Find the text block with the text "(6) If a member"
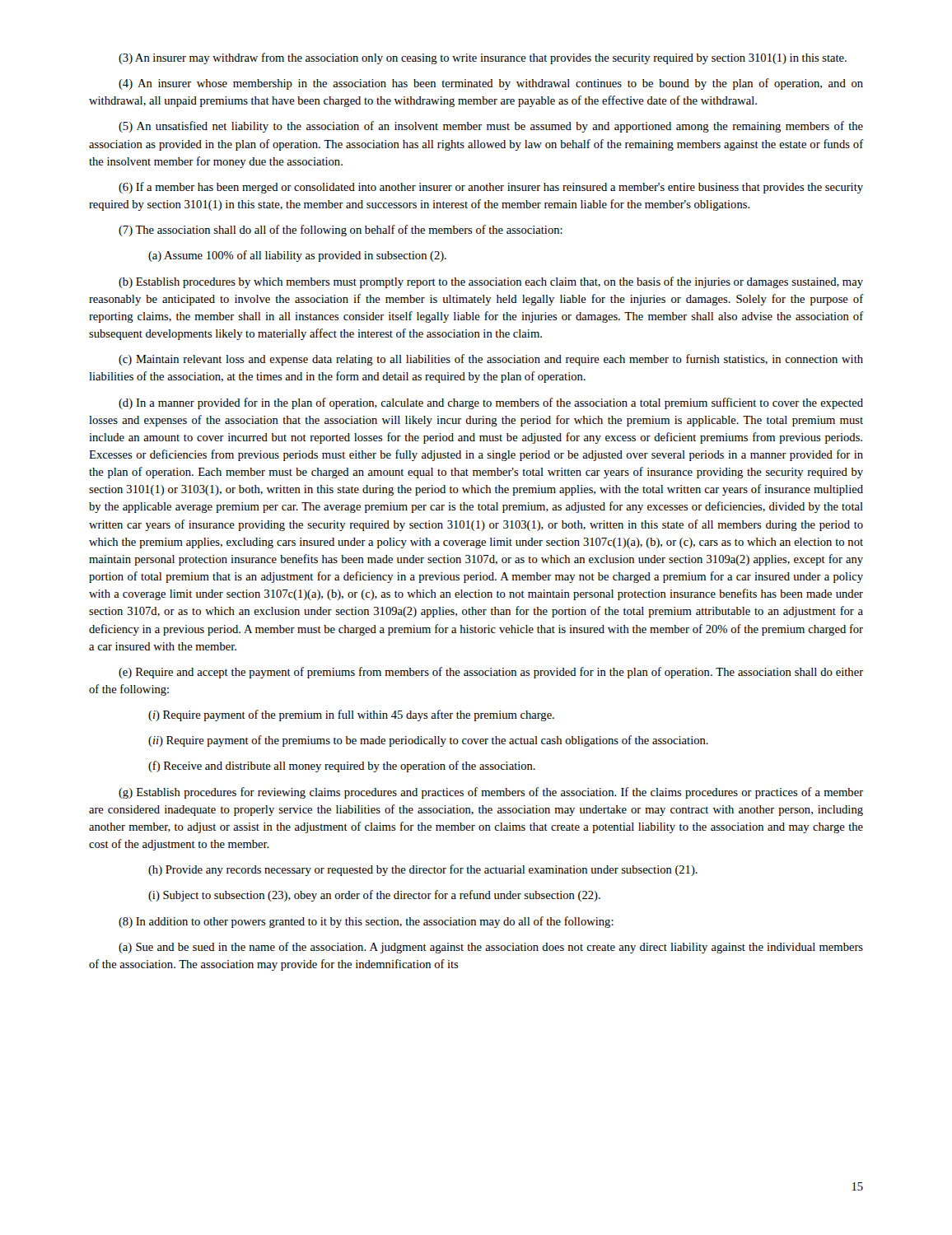This screenshot has width=952, height=1235. 476,196
